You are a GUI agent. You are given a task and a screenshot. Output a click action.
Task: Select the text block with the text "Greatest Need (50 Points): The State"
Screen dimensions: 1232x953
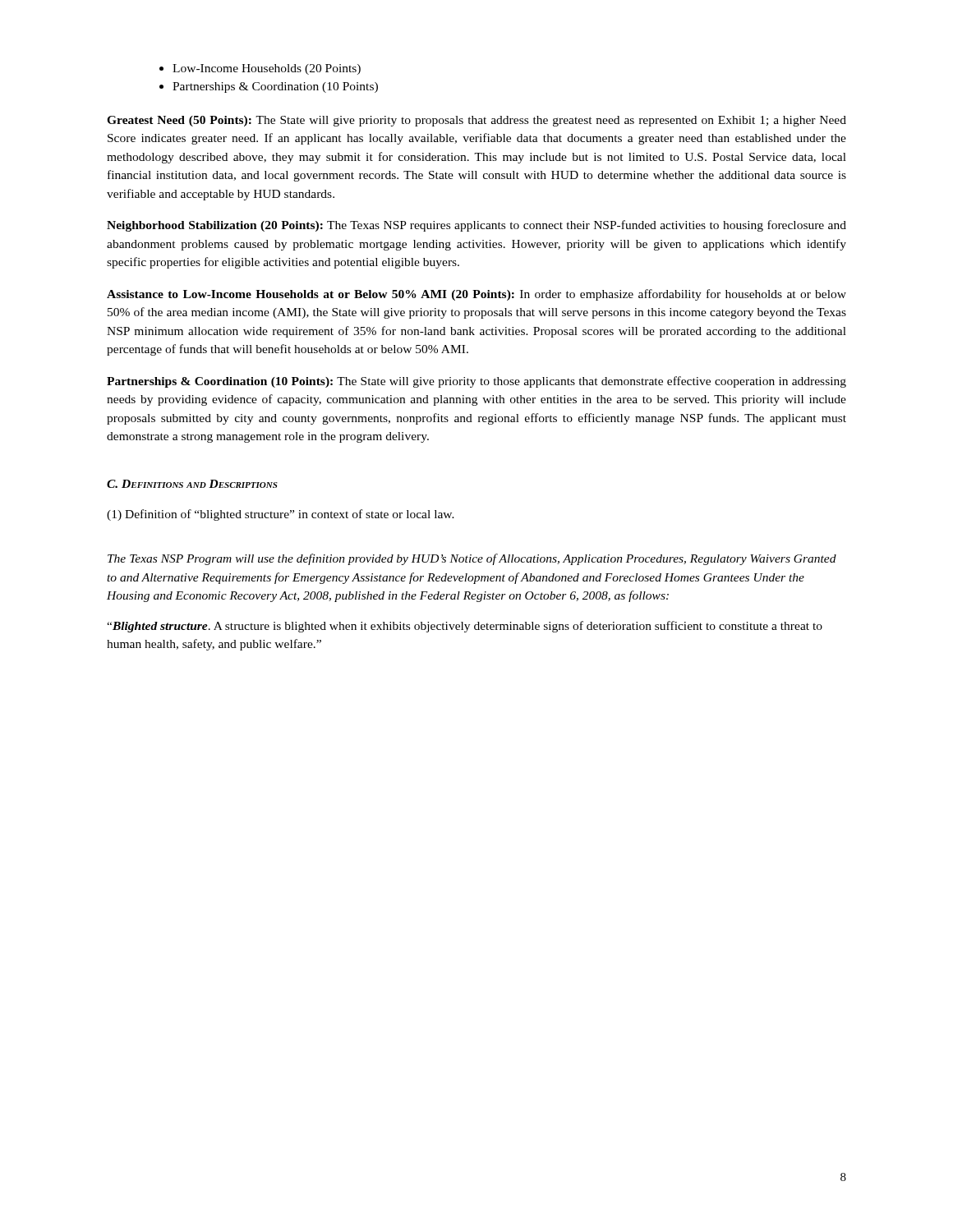[476, 157]
